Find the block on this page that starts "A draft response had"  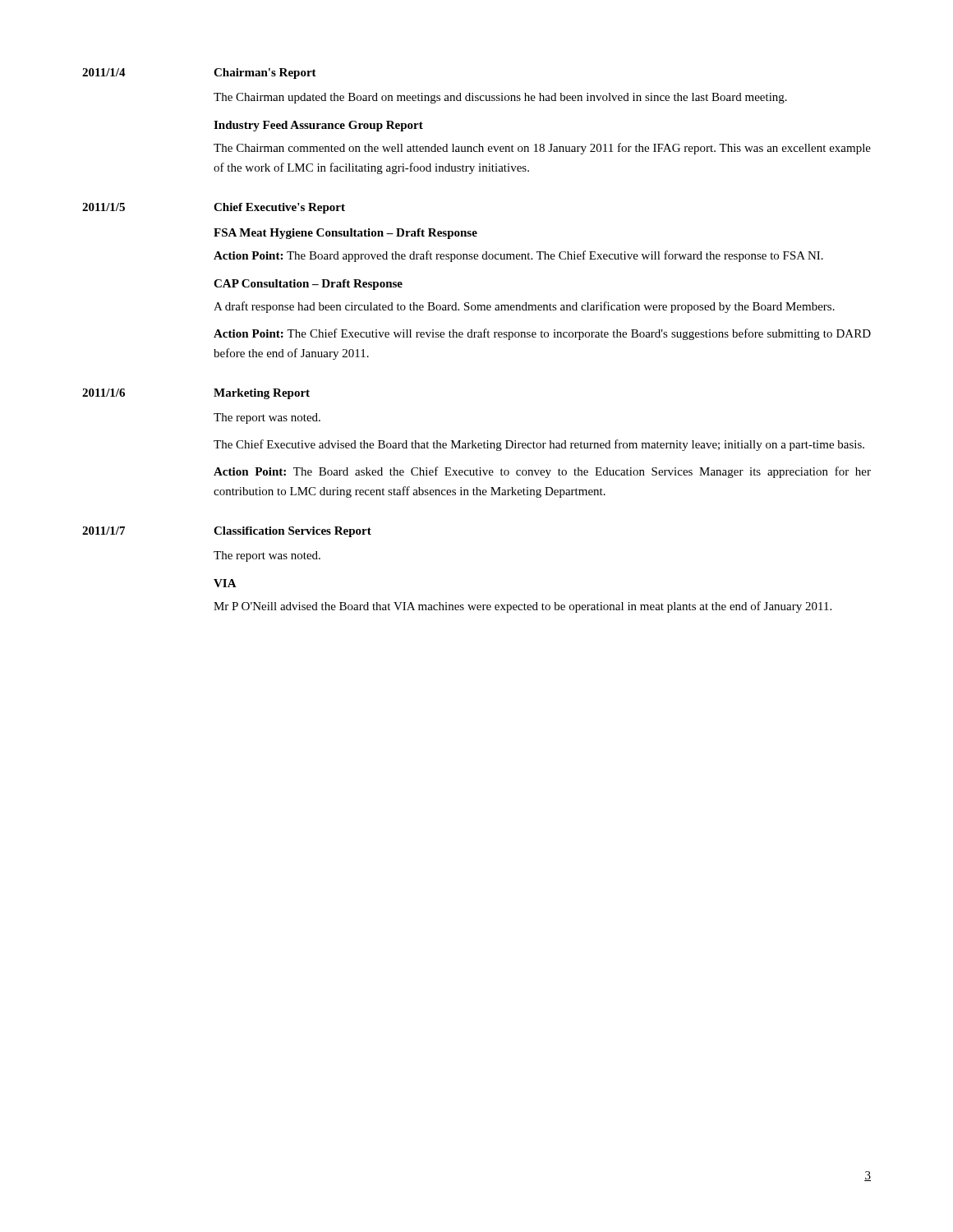pos(524,306)
